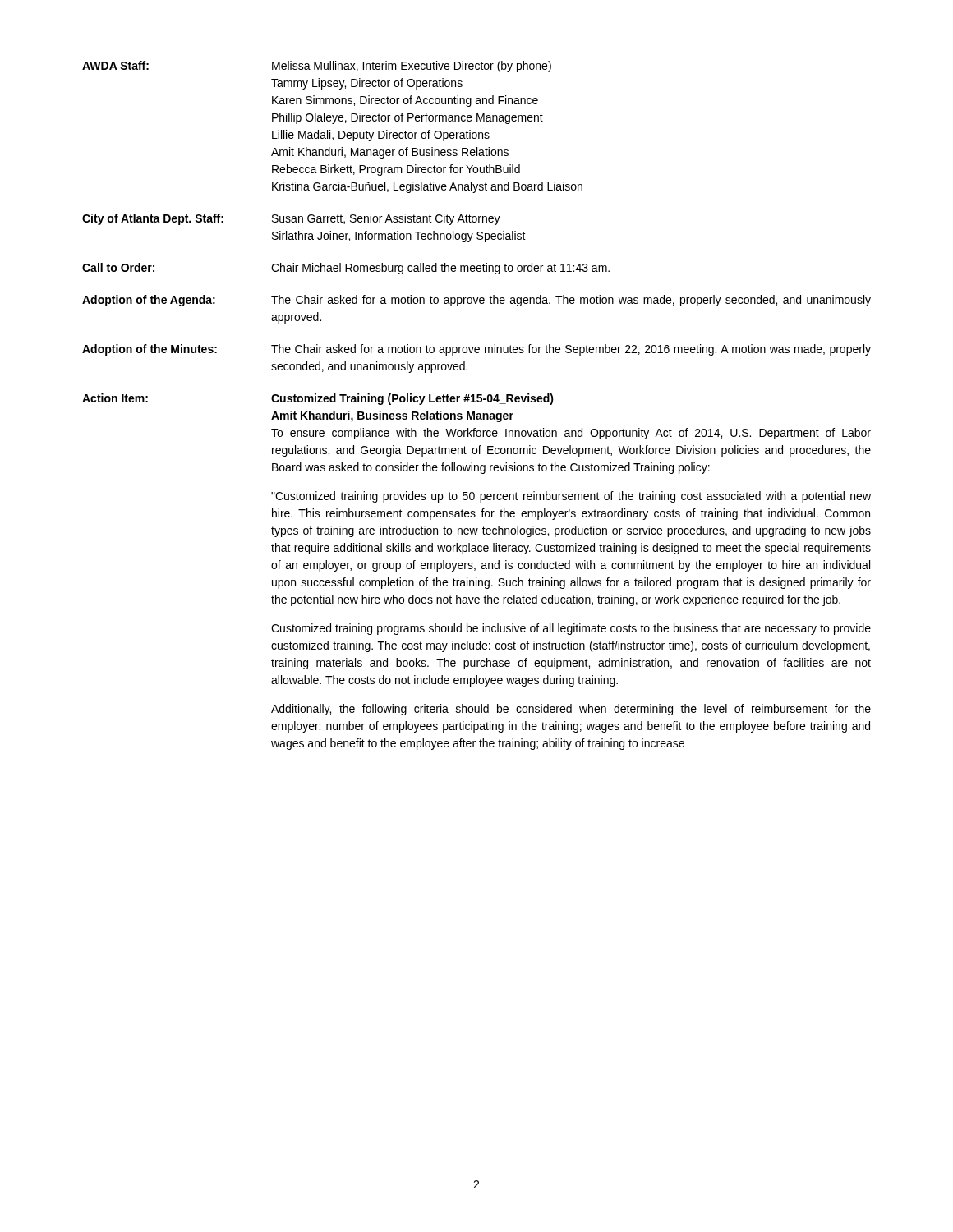Locate the text block that reads "AWDA Staff: Melissa Mullinax, Interim Executive Director"

pos(476,127)
